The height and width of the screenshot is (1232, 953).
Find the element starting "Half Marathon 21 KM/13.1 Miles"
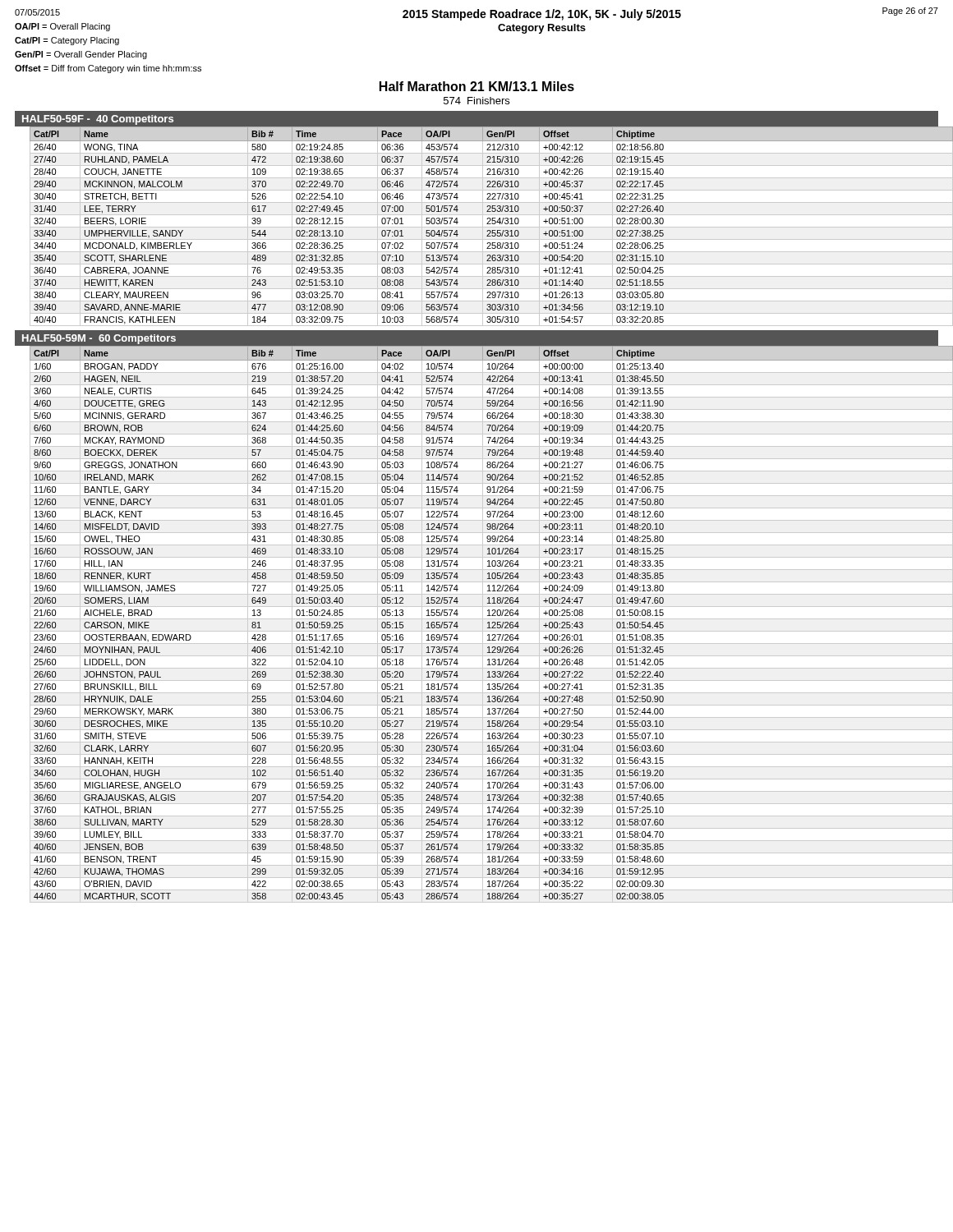pos(476,93)
